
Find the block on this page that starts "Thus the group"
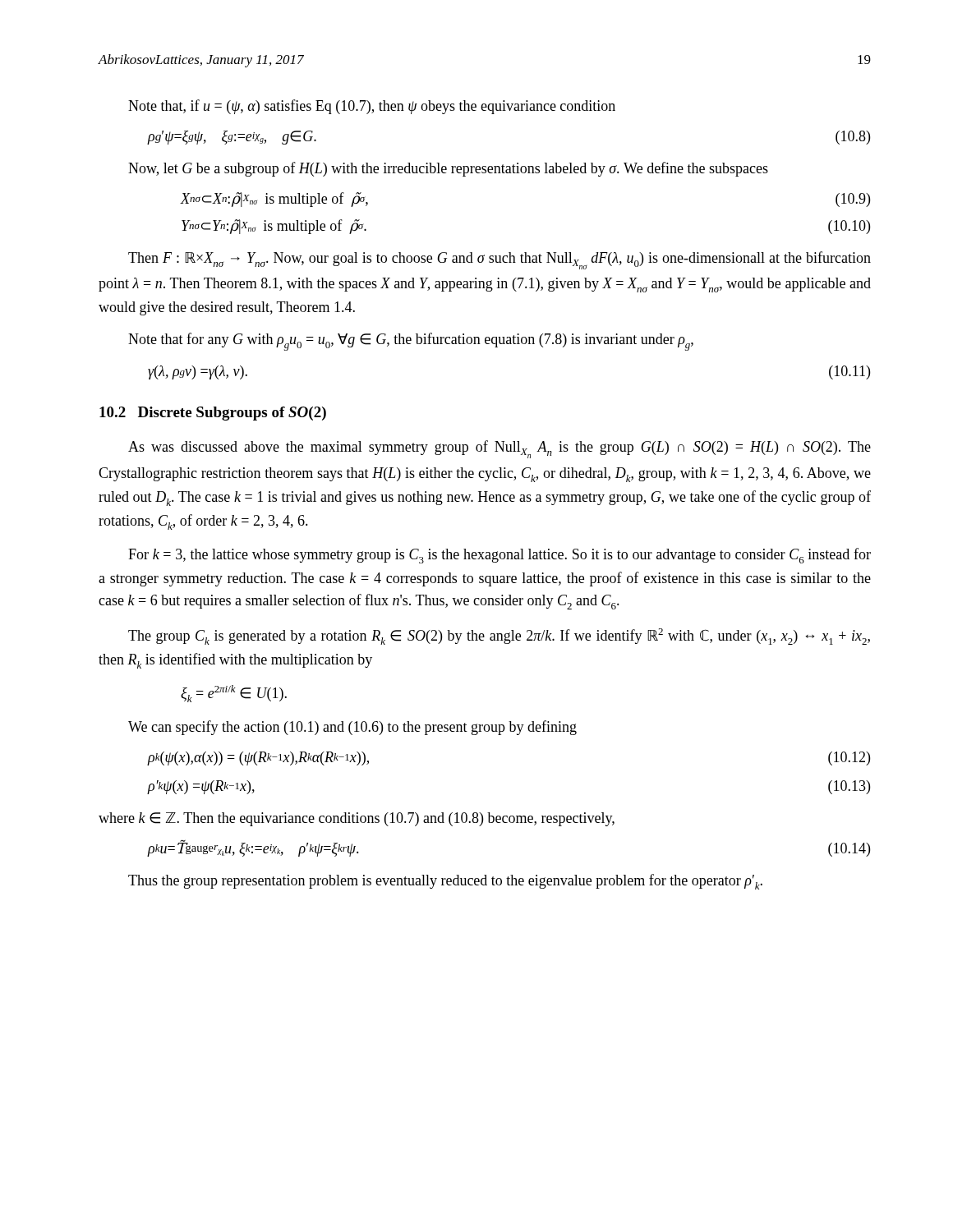446,882
